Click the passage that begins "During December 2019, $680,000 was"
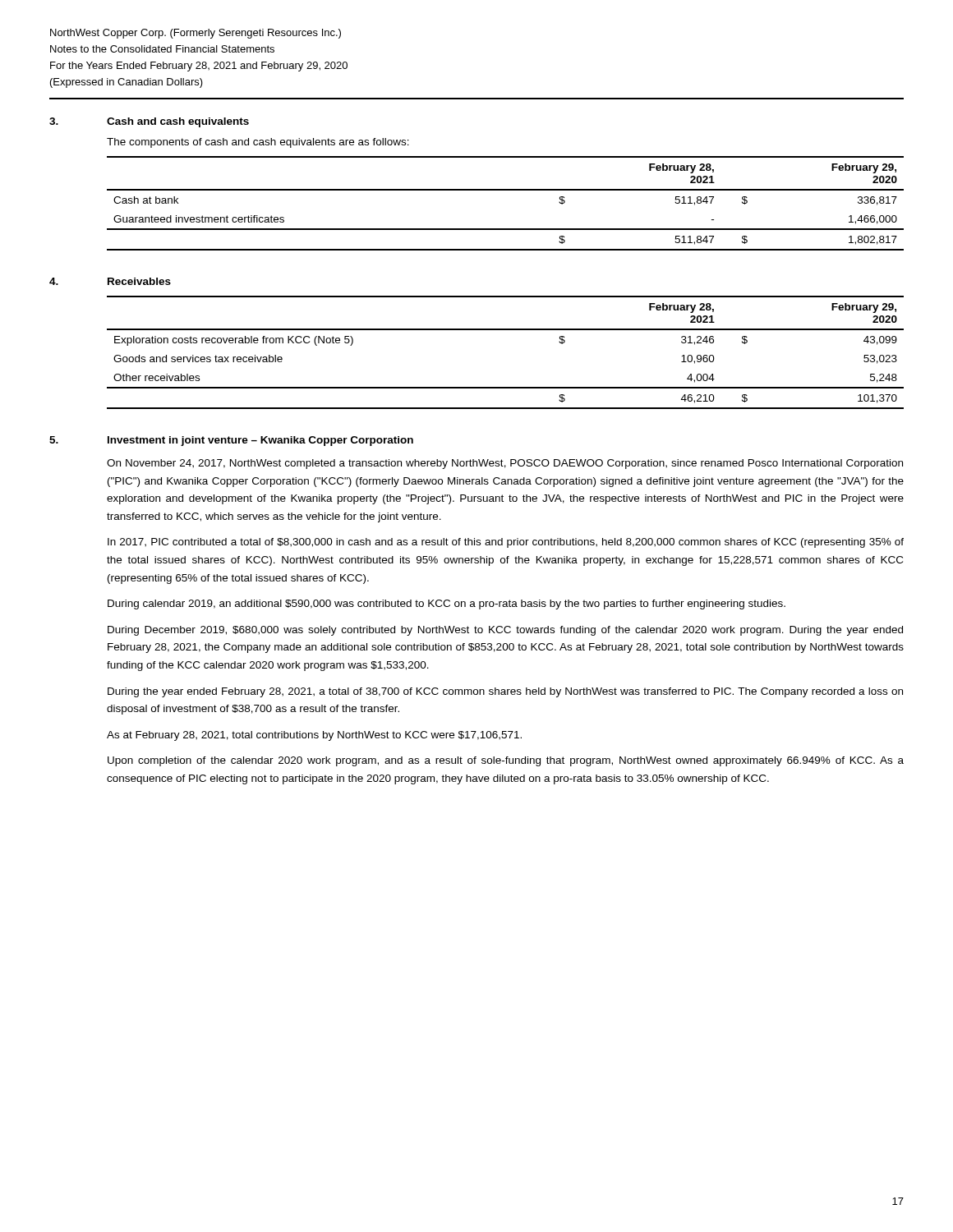The image size is (953, 1232). (505, 647)
